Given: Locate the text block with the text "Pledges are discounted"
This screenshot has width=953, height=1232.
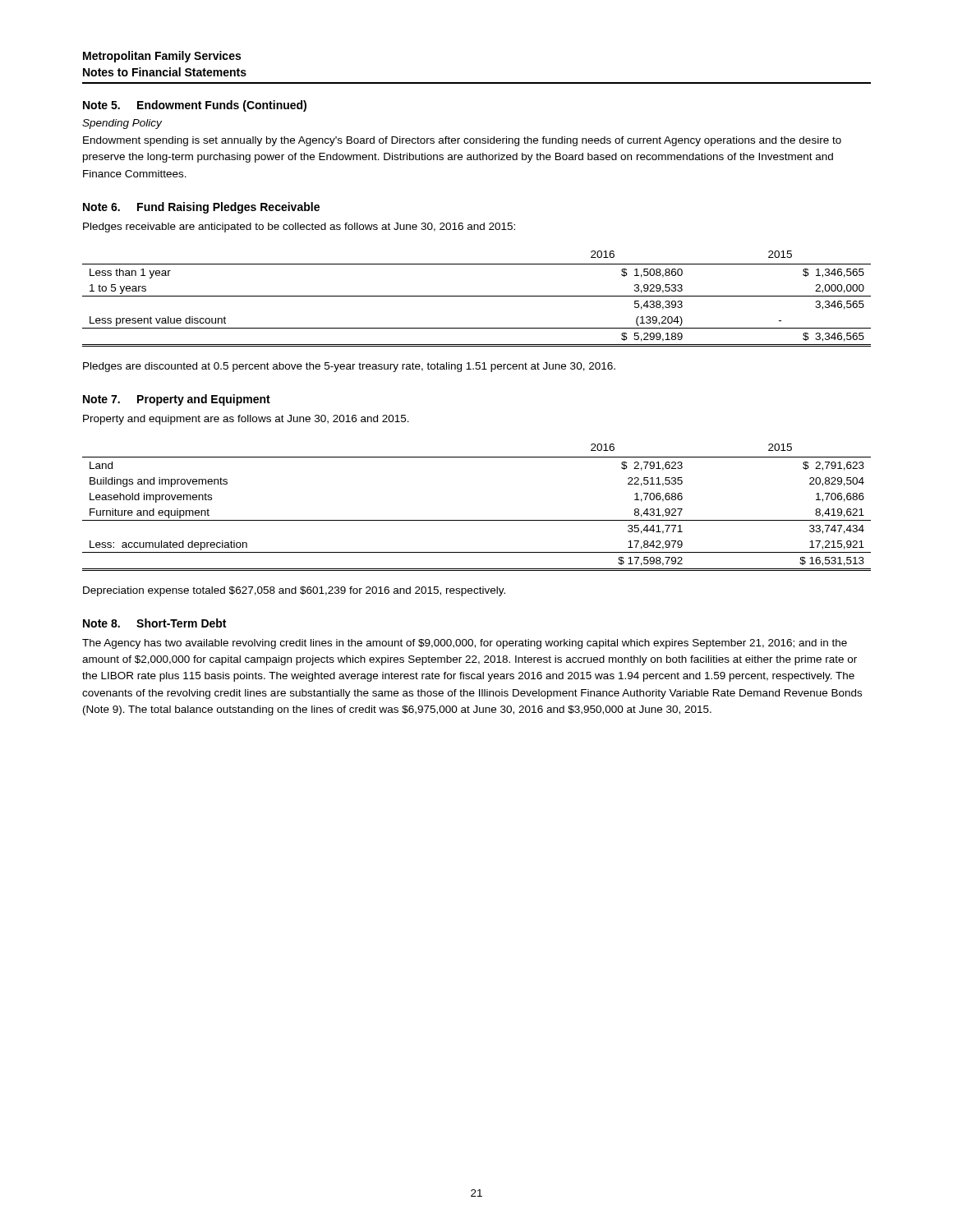Looking at the screenshot, I should (x=349, y=366).
